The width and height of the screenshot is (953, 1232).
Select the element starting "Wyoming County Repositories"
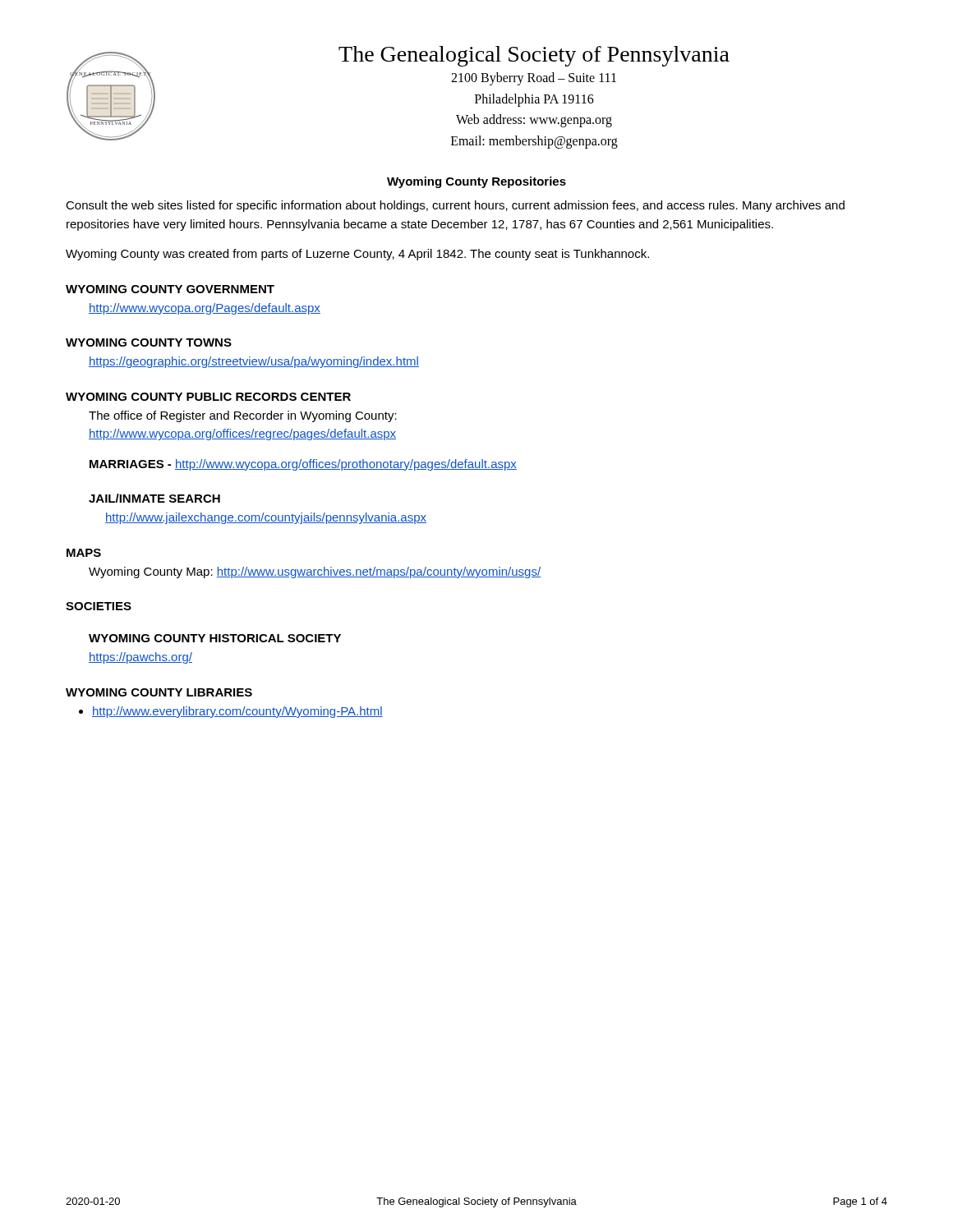click(x=476, y=181)
